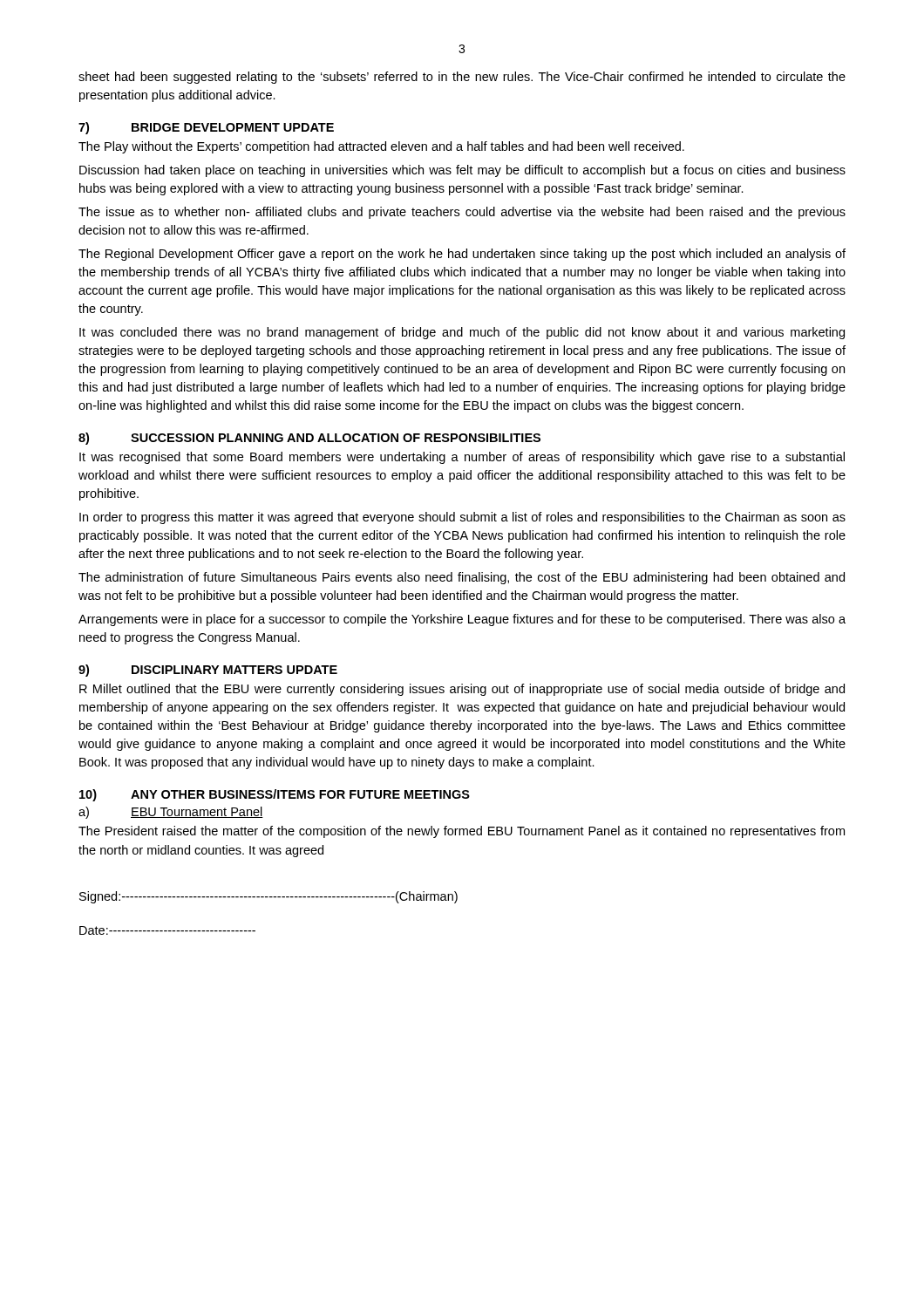924x1308 pixels.
Task: Find the text block that reads "The President raised the matter of the"
Action: [462, 841]
